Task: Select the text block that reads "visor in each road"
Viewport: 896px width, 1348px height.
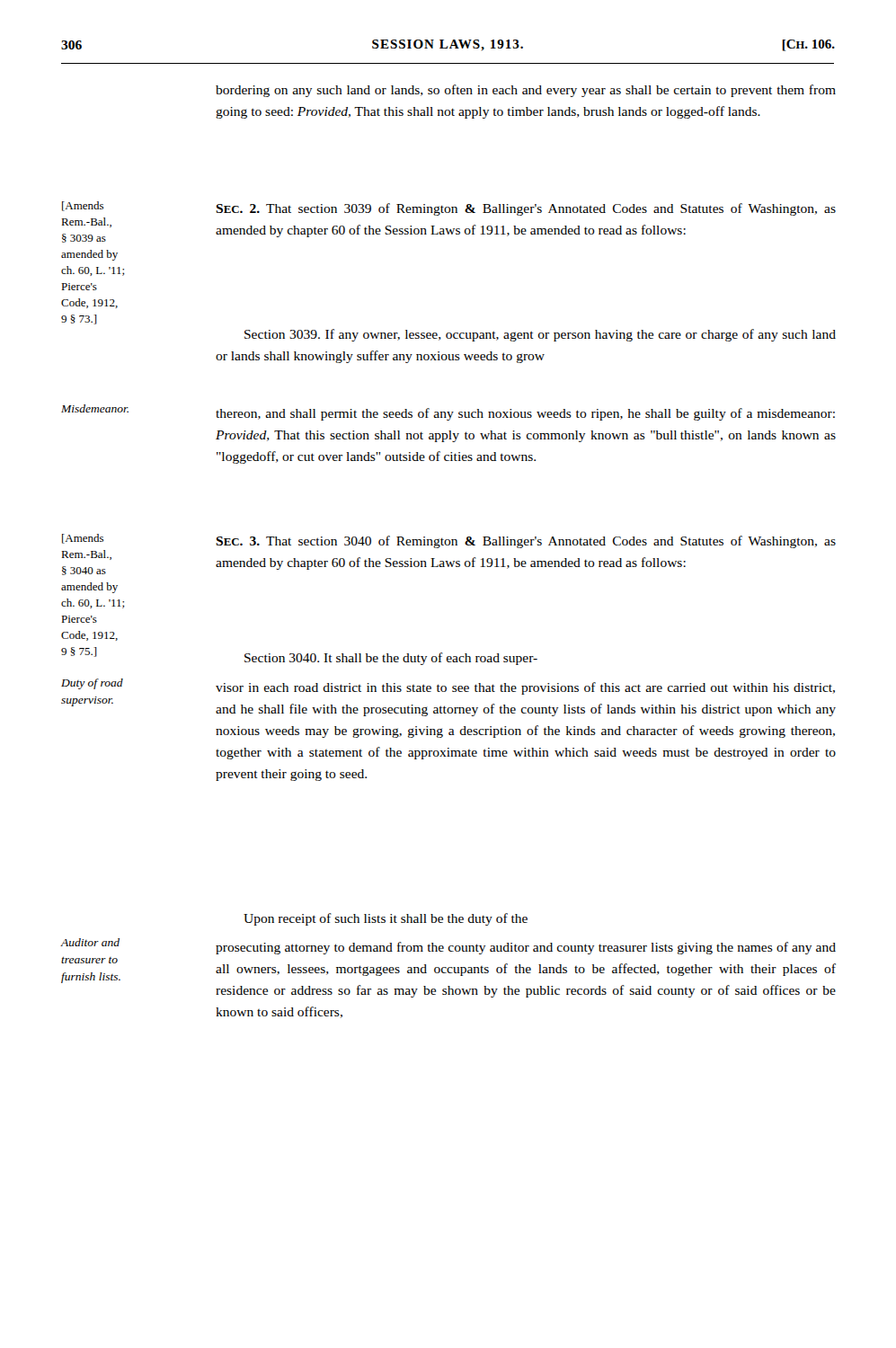Action: click(526, 731)
